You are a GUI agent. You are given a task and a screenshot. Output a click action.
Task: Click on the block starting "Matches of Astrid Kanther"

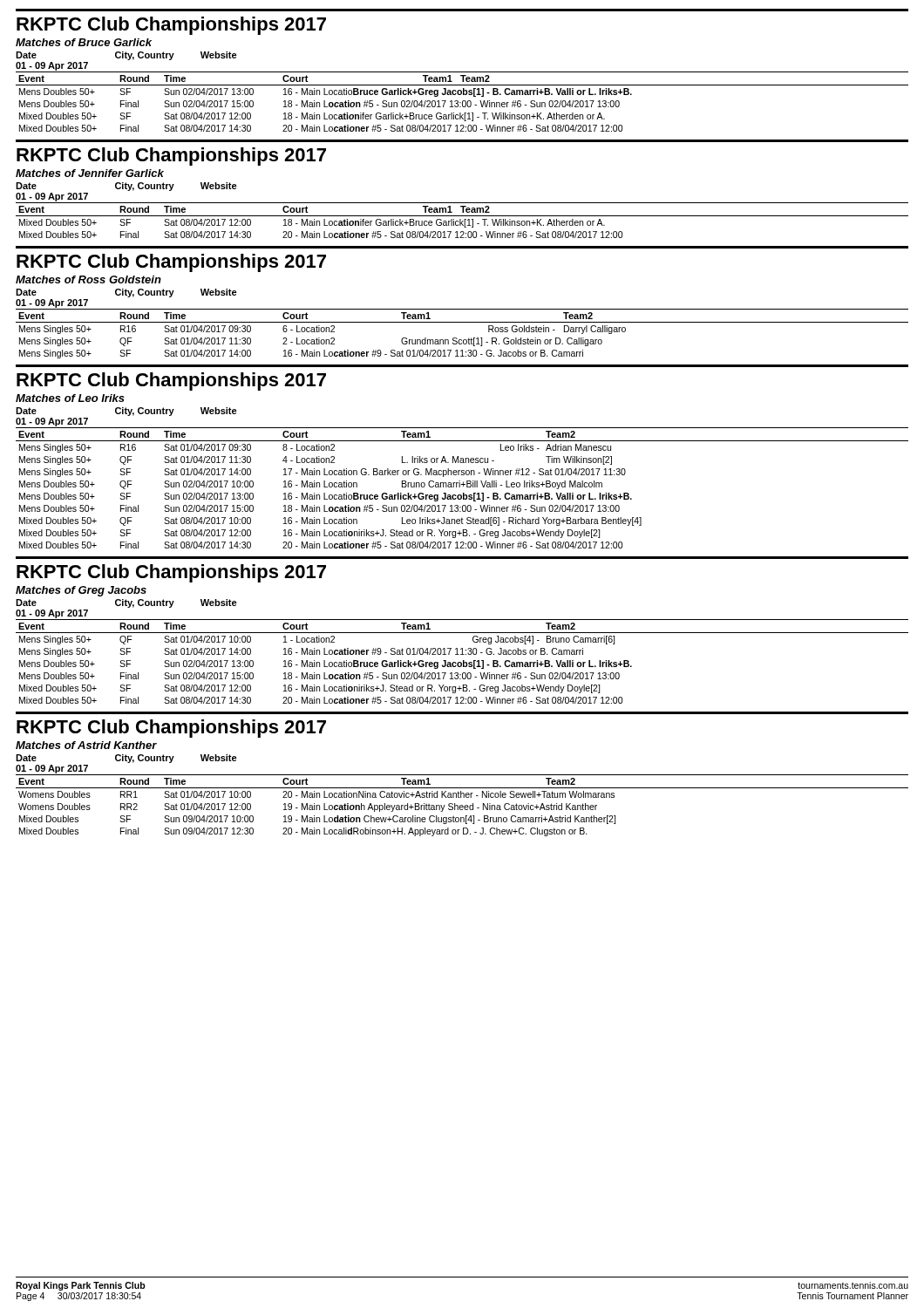pyautogui.click(x=86, y=745)
